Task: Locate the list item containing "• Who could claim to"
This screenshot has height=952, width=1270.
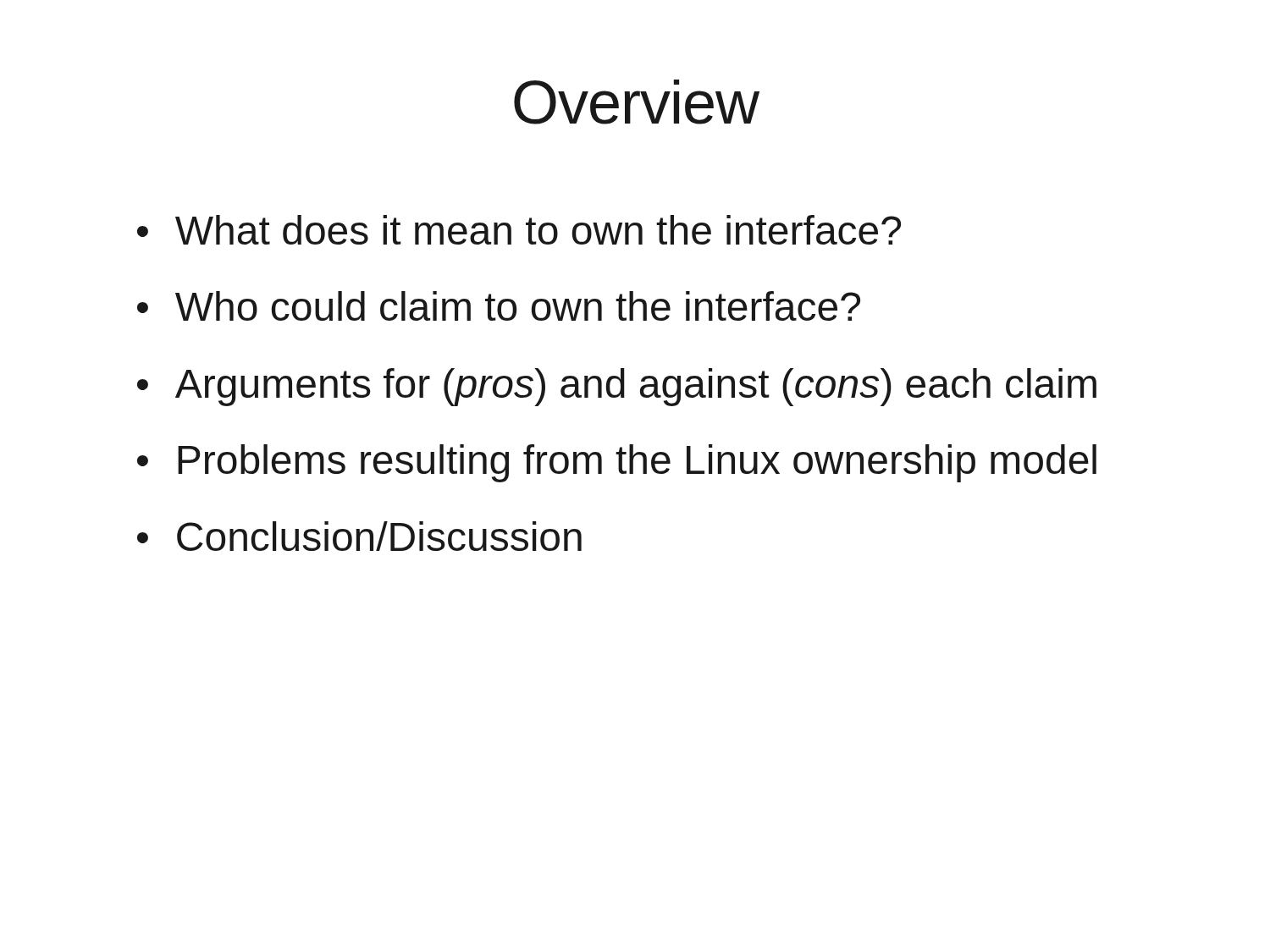Action: click(499, 308)
